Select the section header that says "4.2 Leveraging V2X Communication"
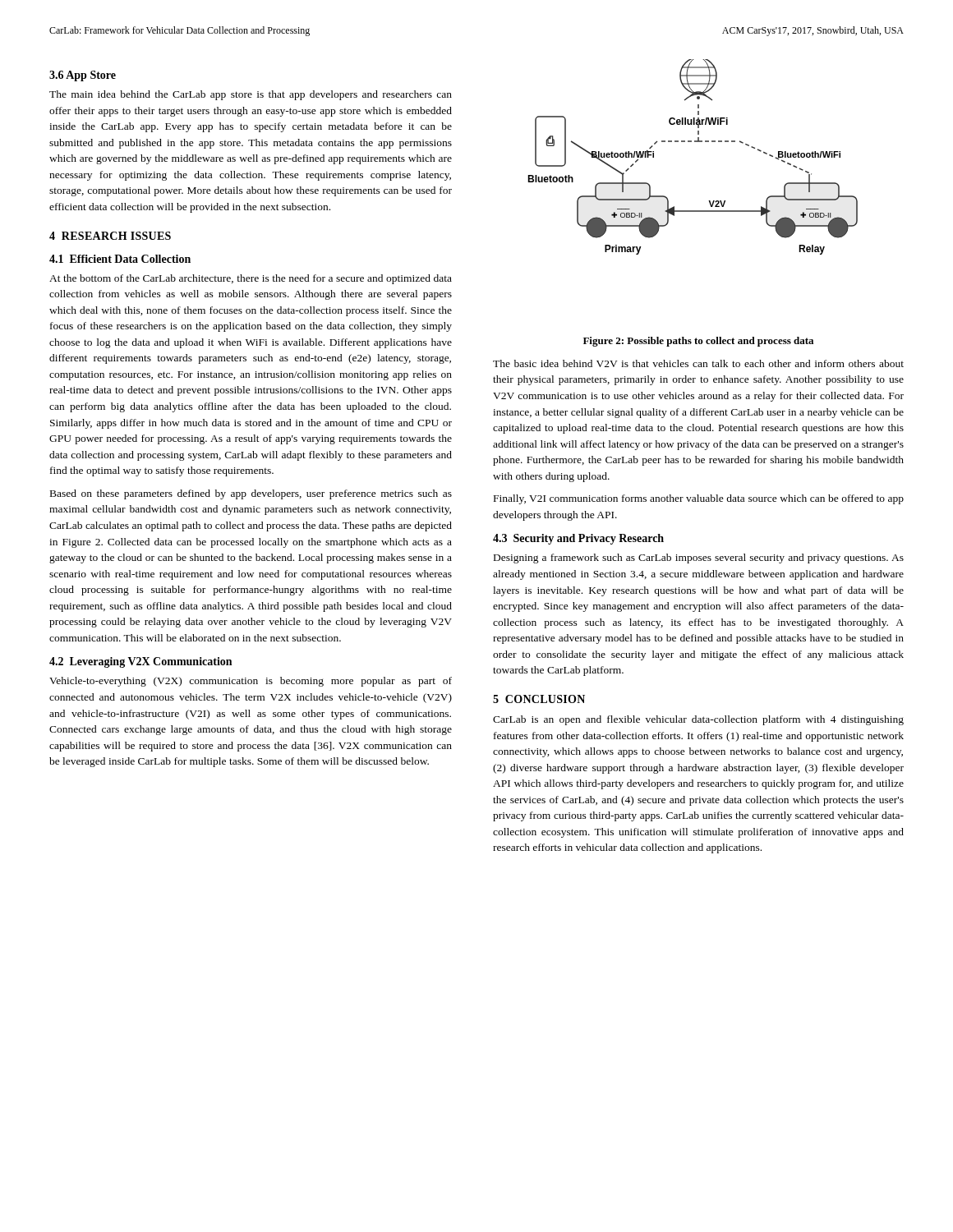Image resolution: width=953 pixels, height=1232 pixels. click(x=140, y=662)
